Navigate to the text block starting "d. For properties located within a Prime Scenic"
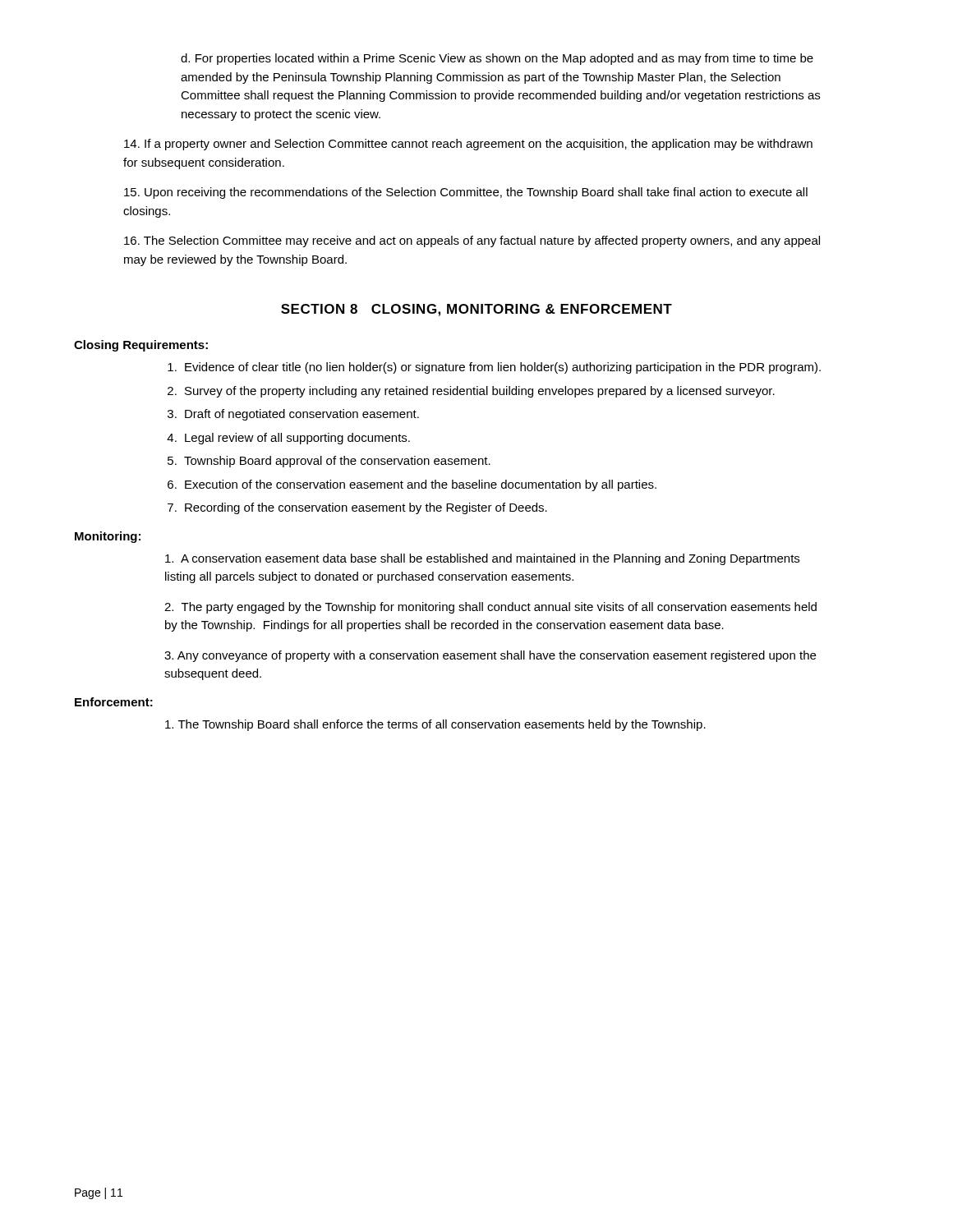Image resolution: width=953 pixels, height=1232 pixels. (505, 86)
